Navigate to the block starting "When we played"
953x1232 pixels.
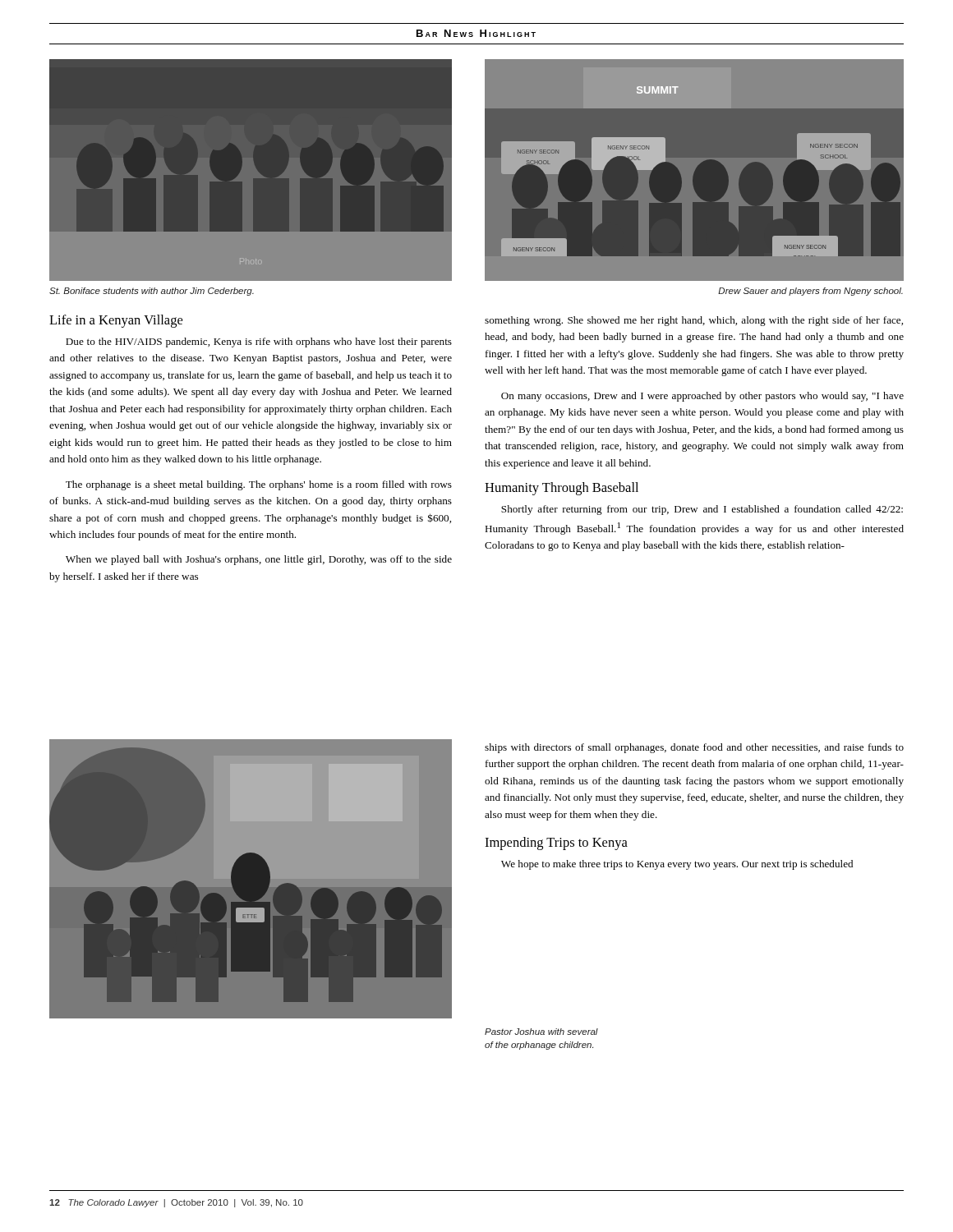[251, 568]
